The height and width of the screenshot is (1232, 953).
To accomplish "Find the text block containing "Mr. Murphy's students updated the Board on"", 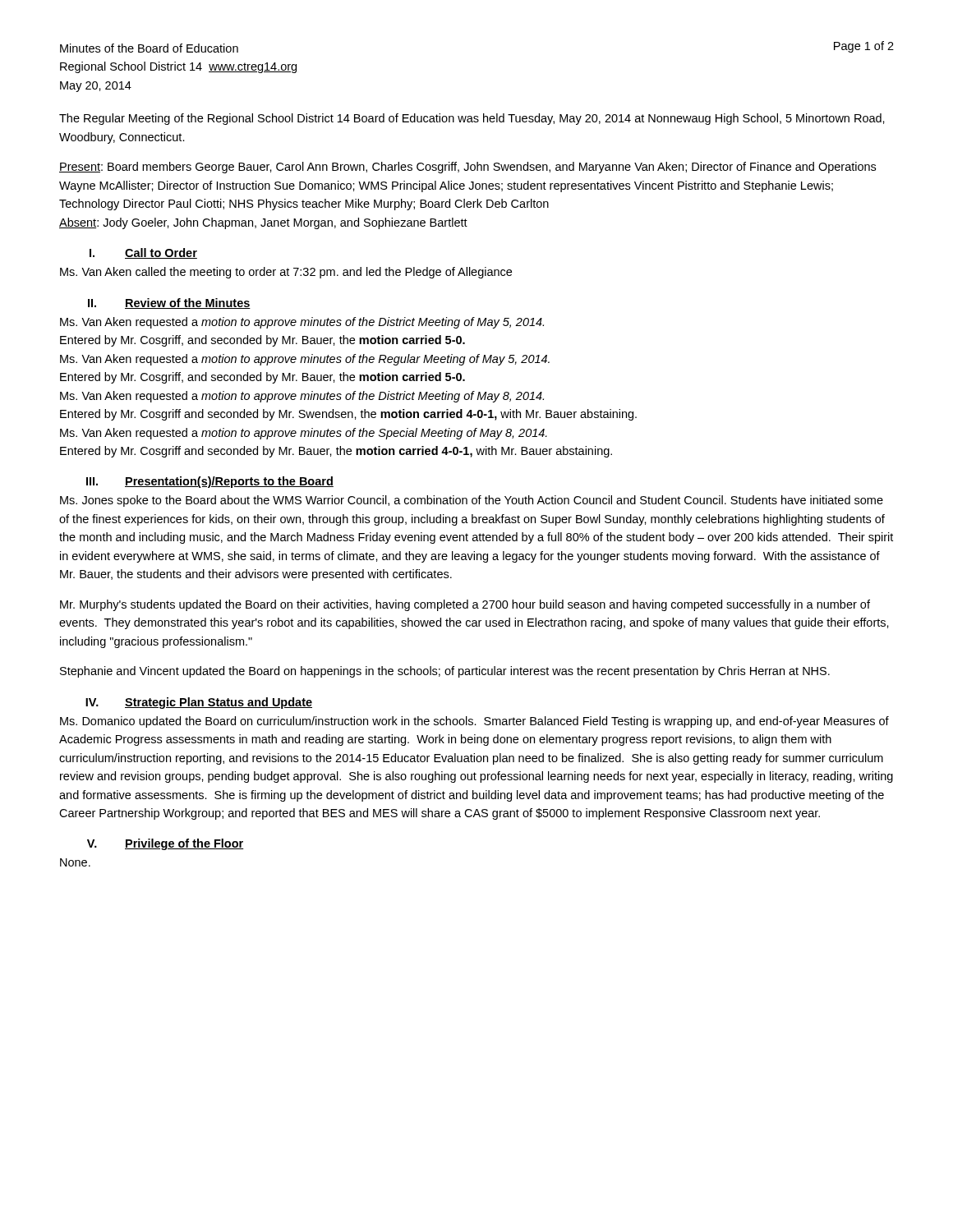I will point(474,623).
